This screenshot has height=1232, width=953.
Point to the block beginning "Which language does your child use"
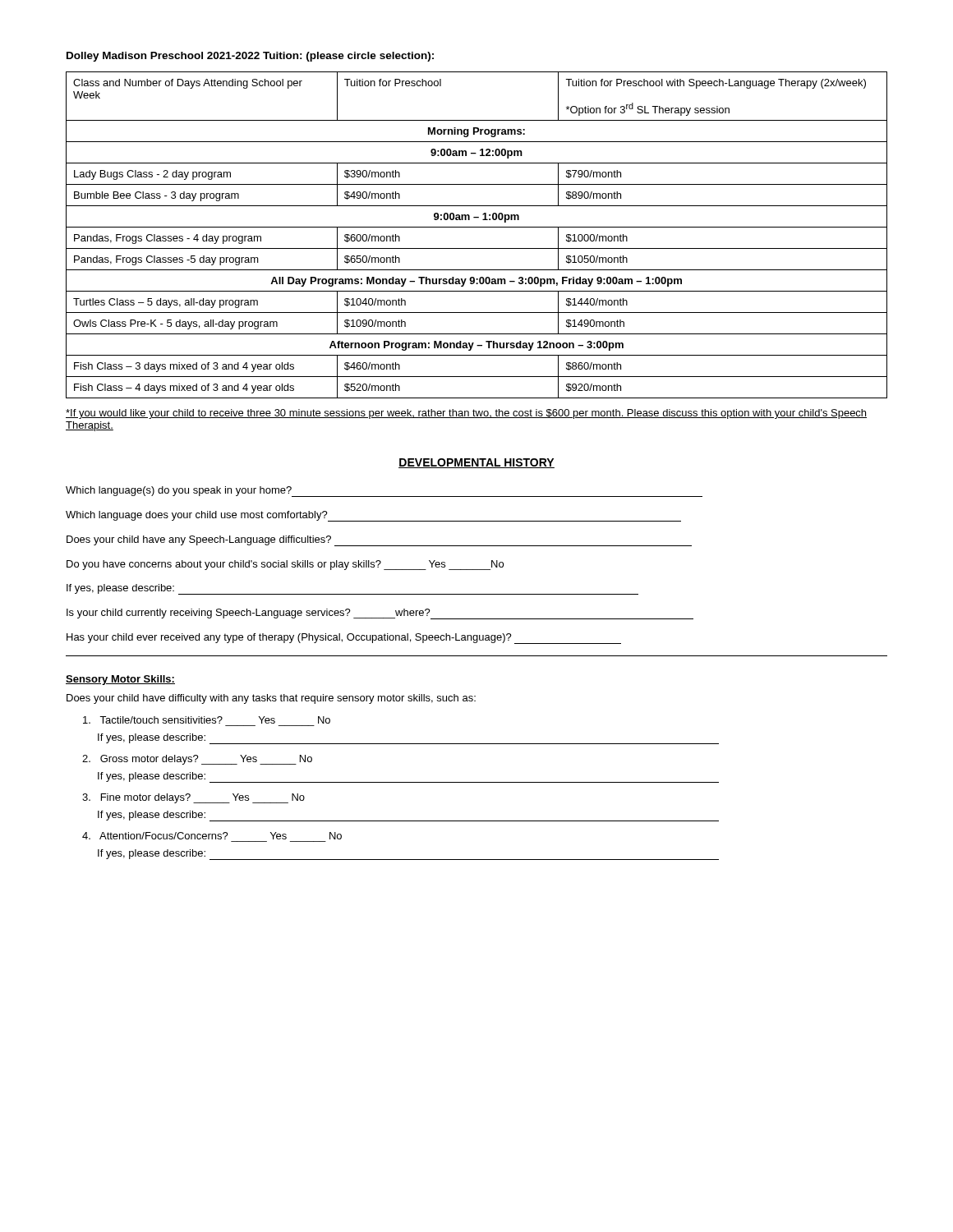[373, 515]
